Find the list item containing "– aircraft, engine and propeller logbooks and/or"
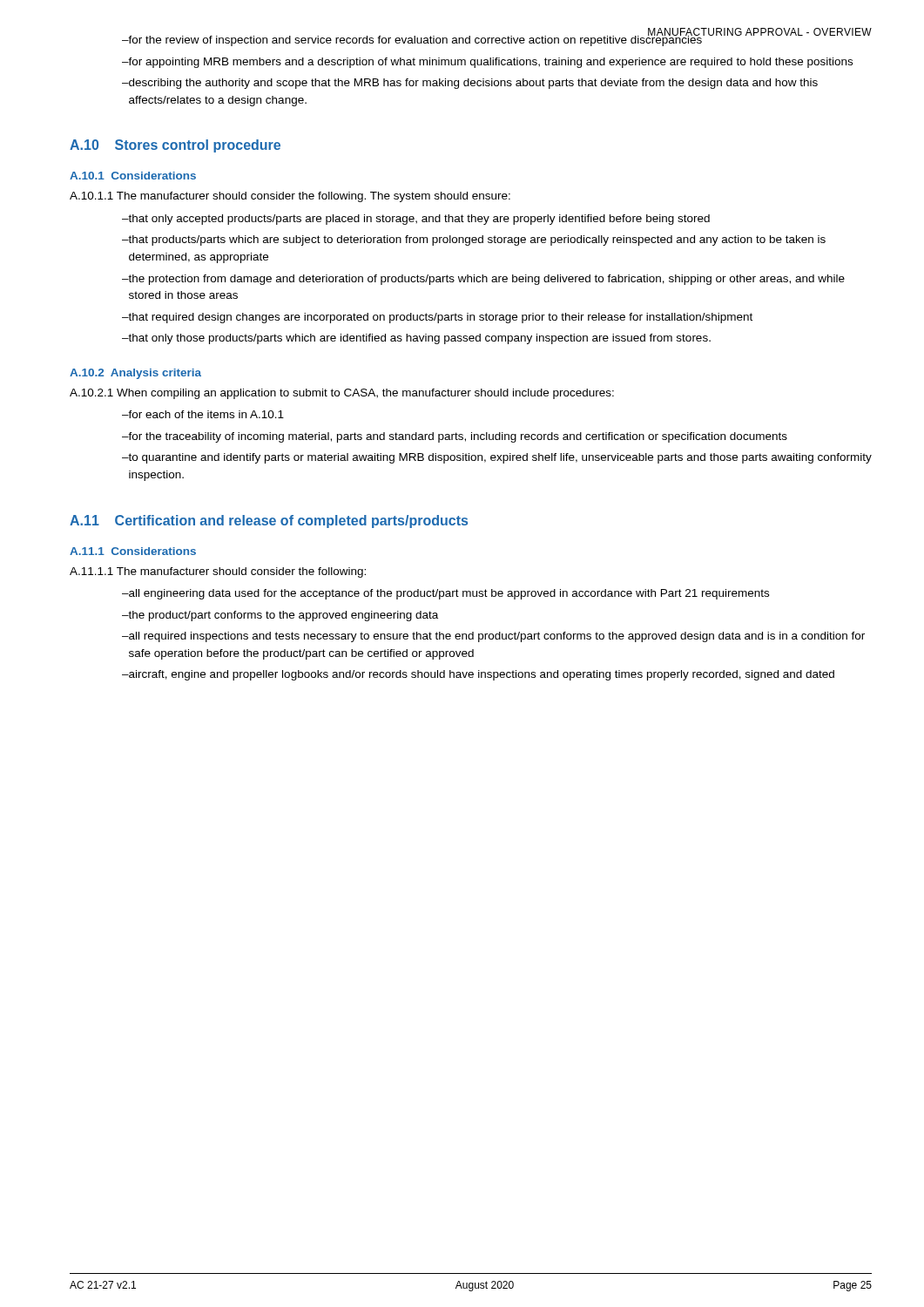924x1307 pixels. (471, 675)
